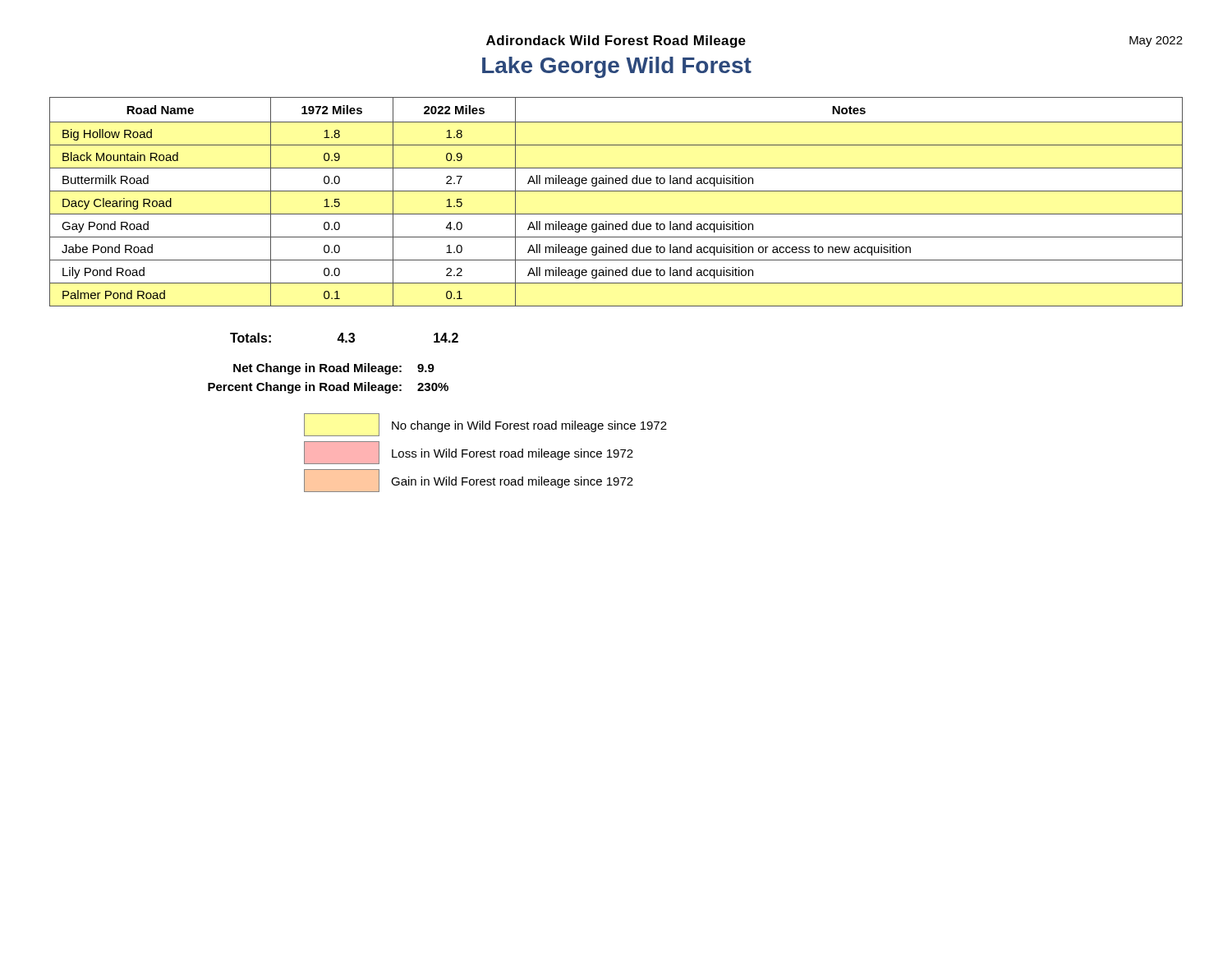Click on the table containing "Buttermilk Road"

(616, 202)
